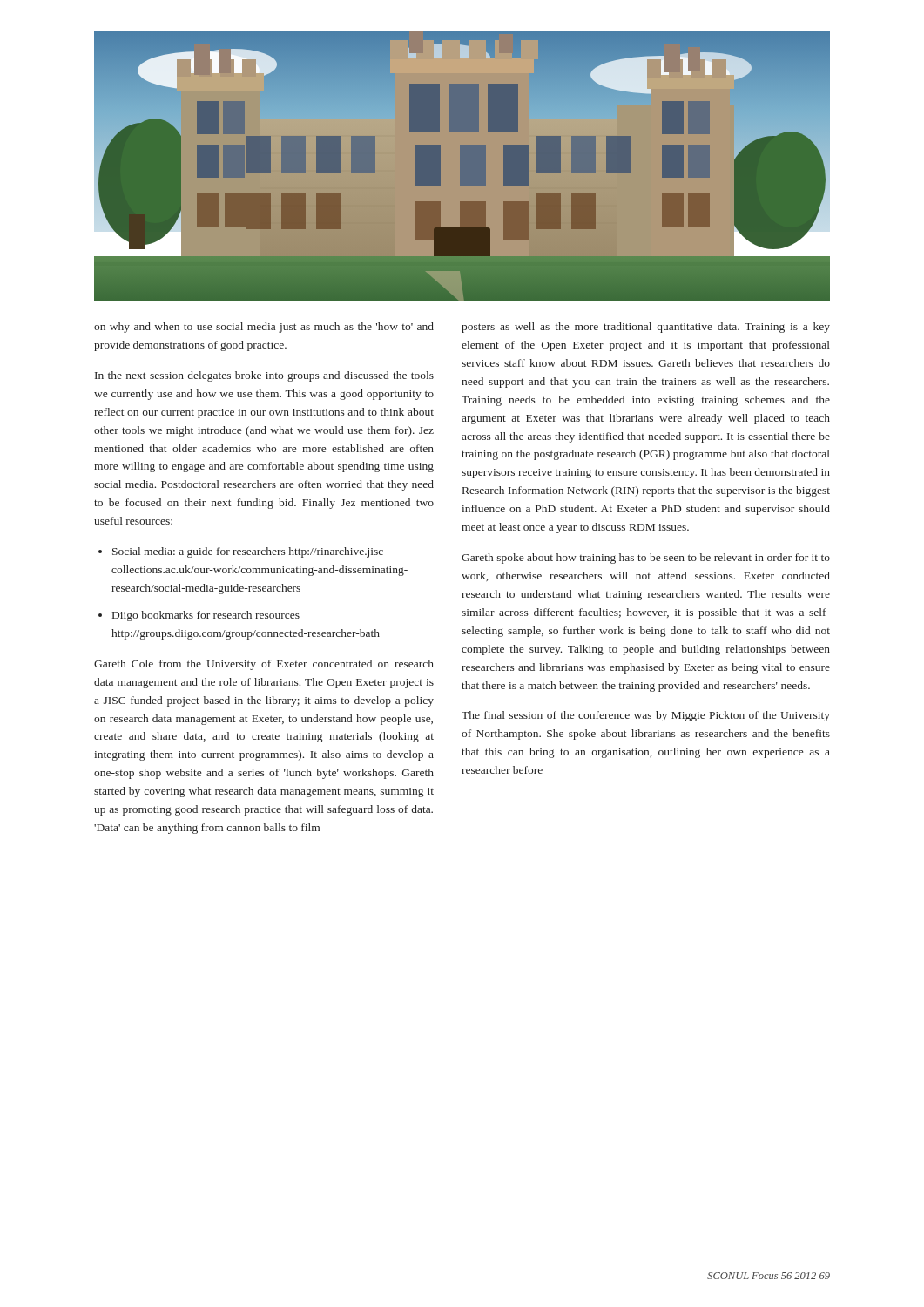Click the passage that begins "Gareth Cole from the"
The height and width of the screenshot is (1307, 924).
[x=264, y=746]
